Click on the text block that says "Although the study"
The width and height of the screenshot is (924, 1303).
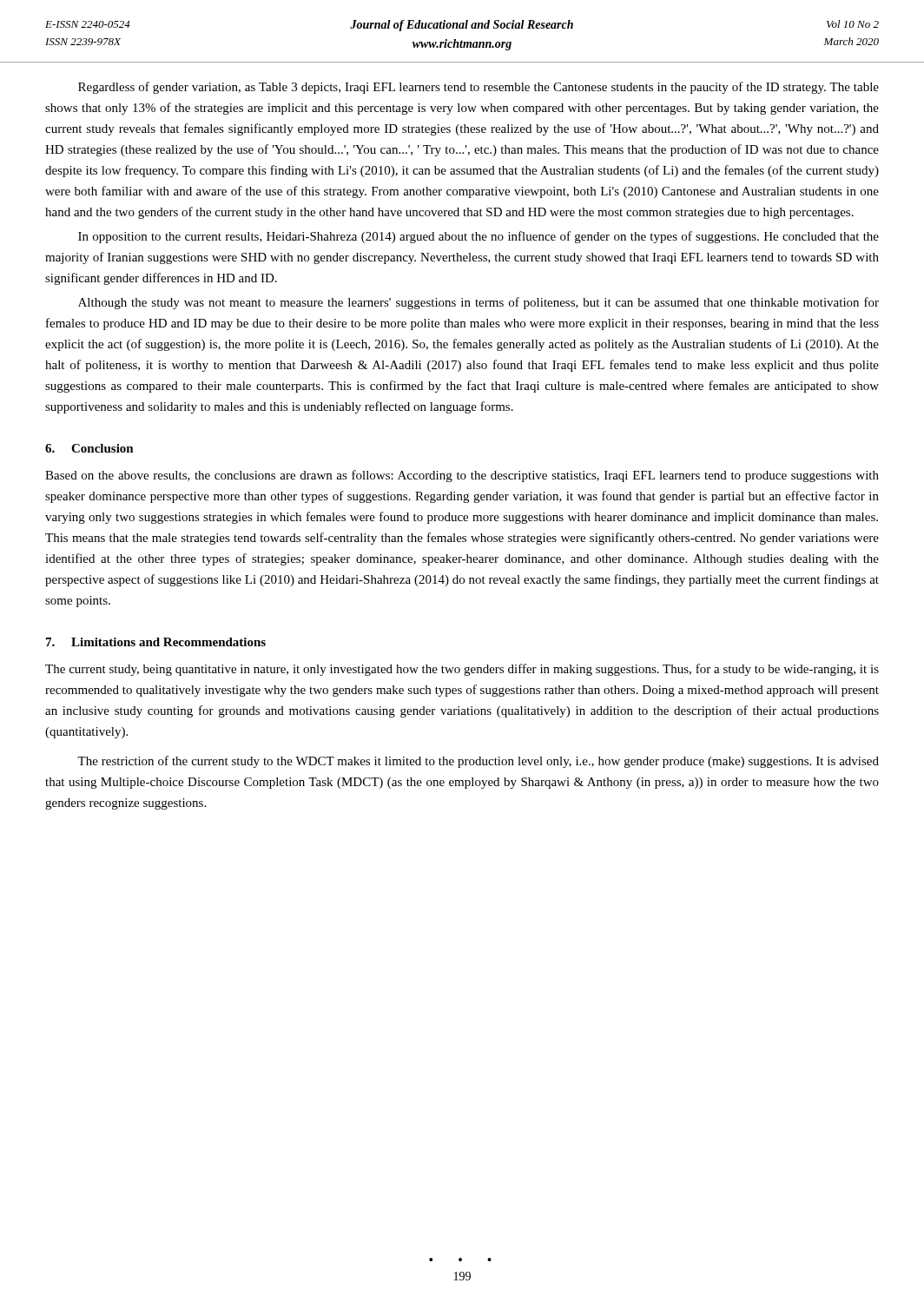click(x=462, y=354)
